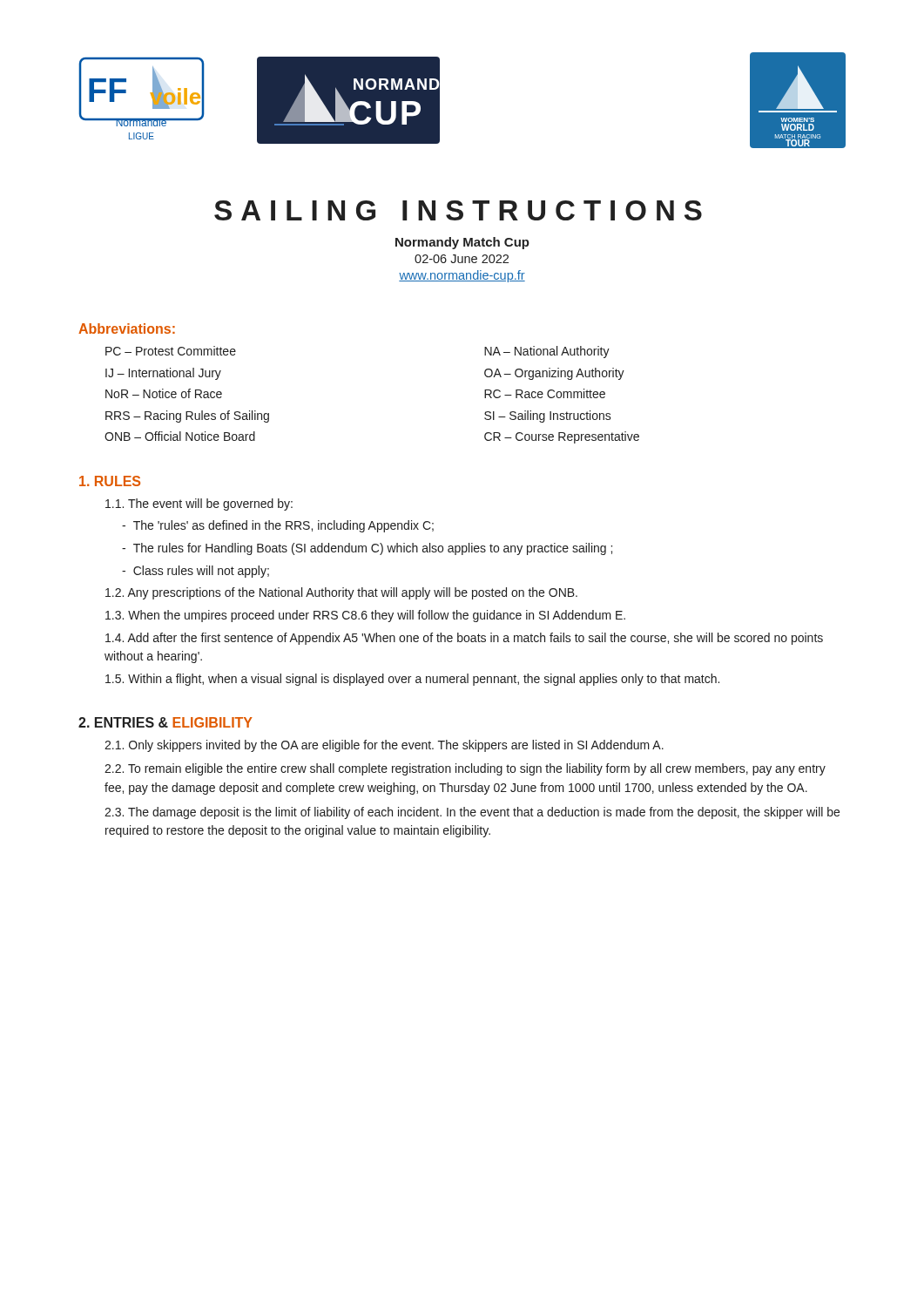Click on the element starting "3. When the umpires proceed under"
924x1307 pixels.
pos(365,615)
